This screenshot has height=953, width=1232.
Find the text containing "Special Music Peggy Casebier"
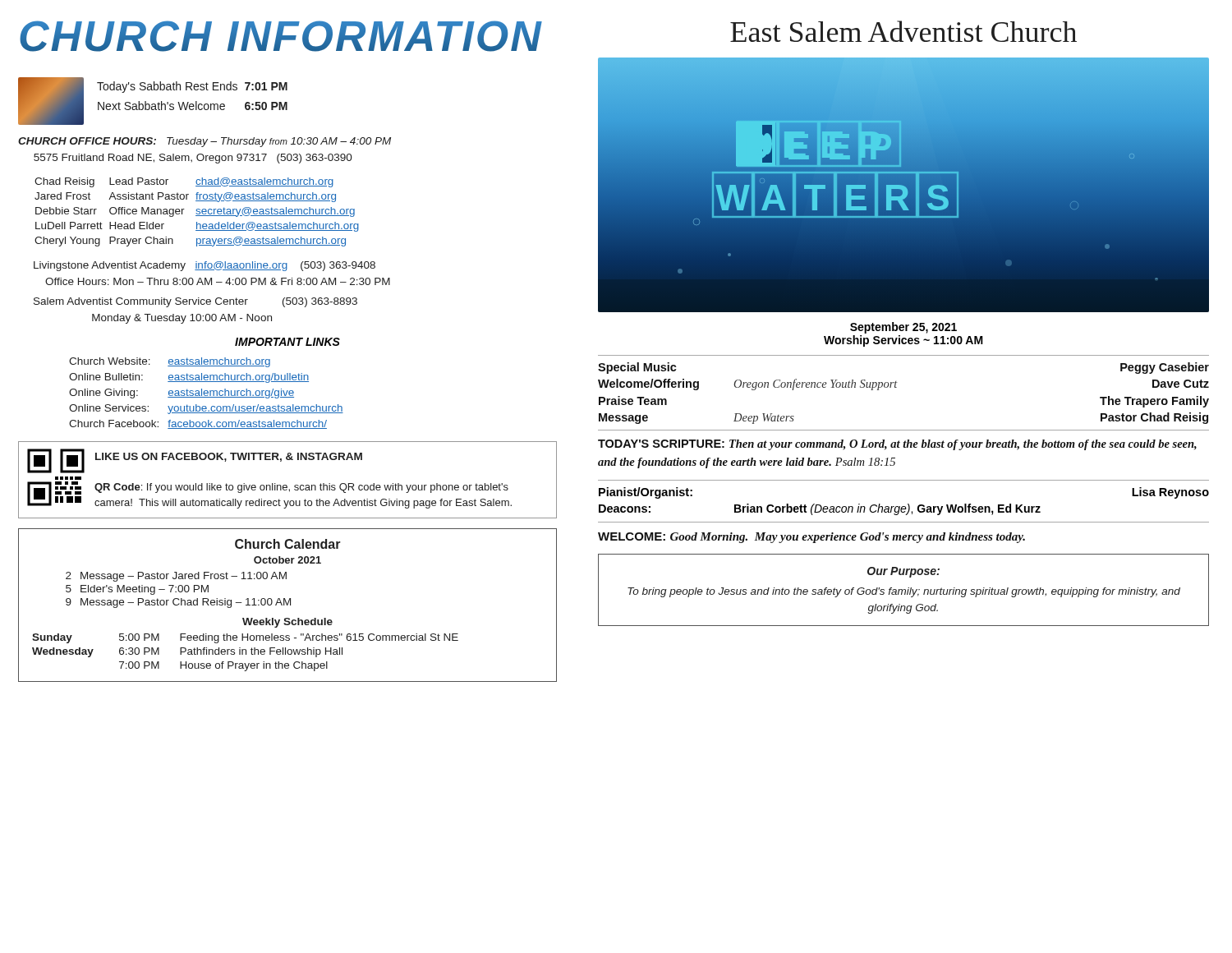click(634, 368)
